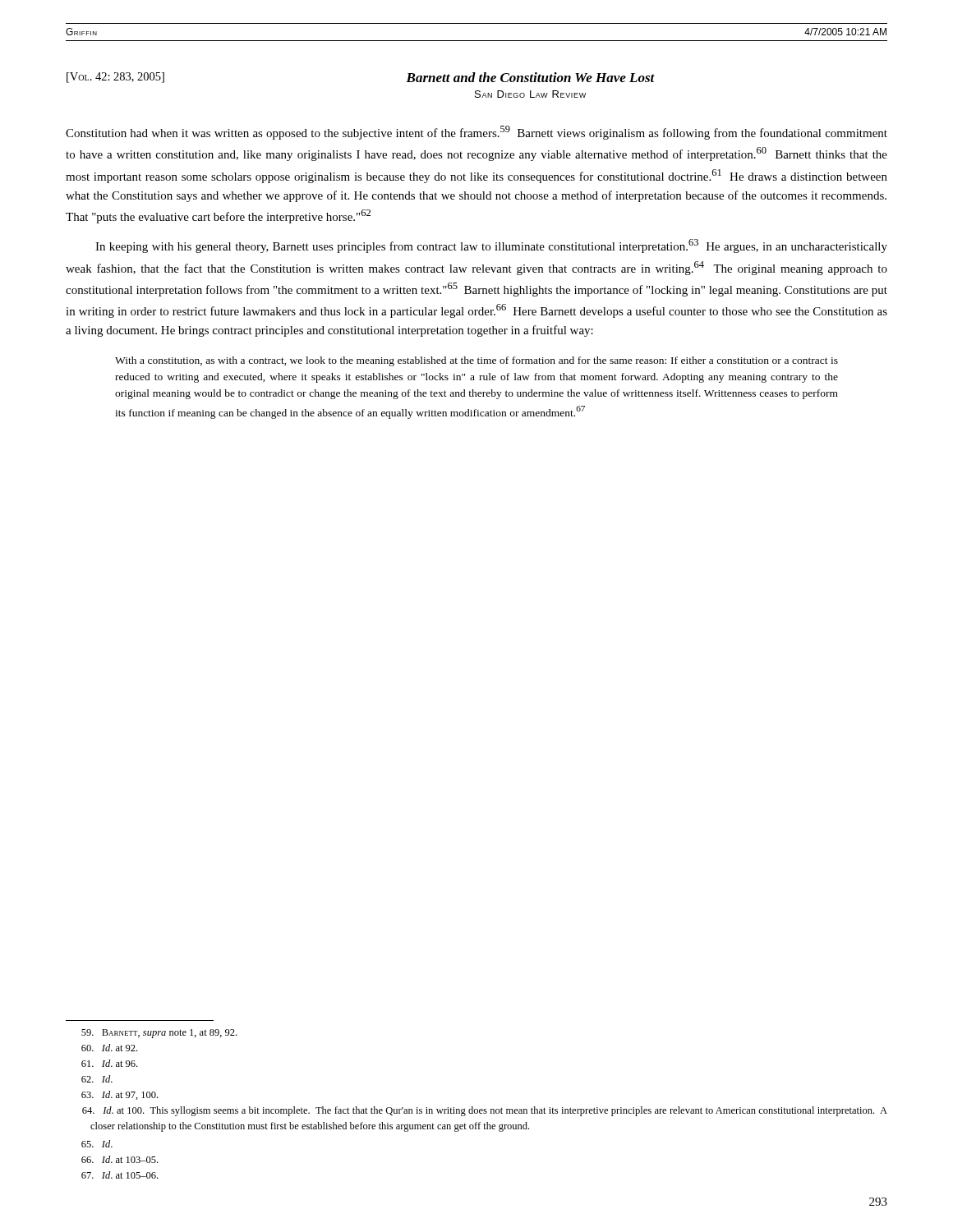Find the passage starting "Id. at 96."

[x=102, y=1064]
